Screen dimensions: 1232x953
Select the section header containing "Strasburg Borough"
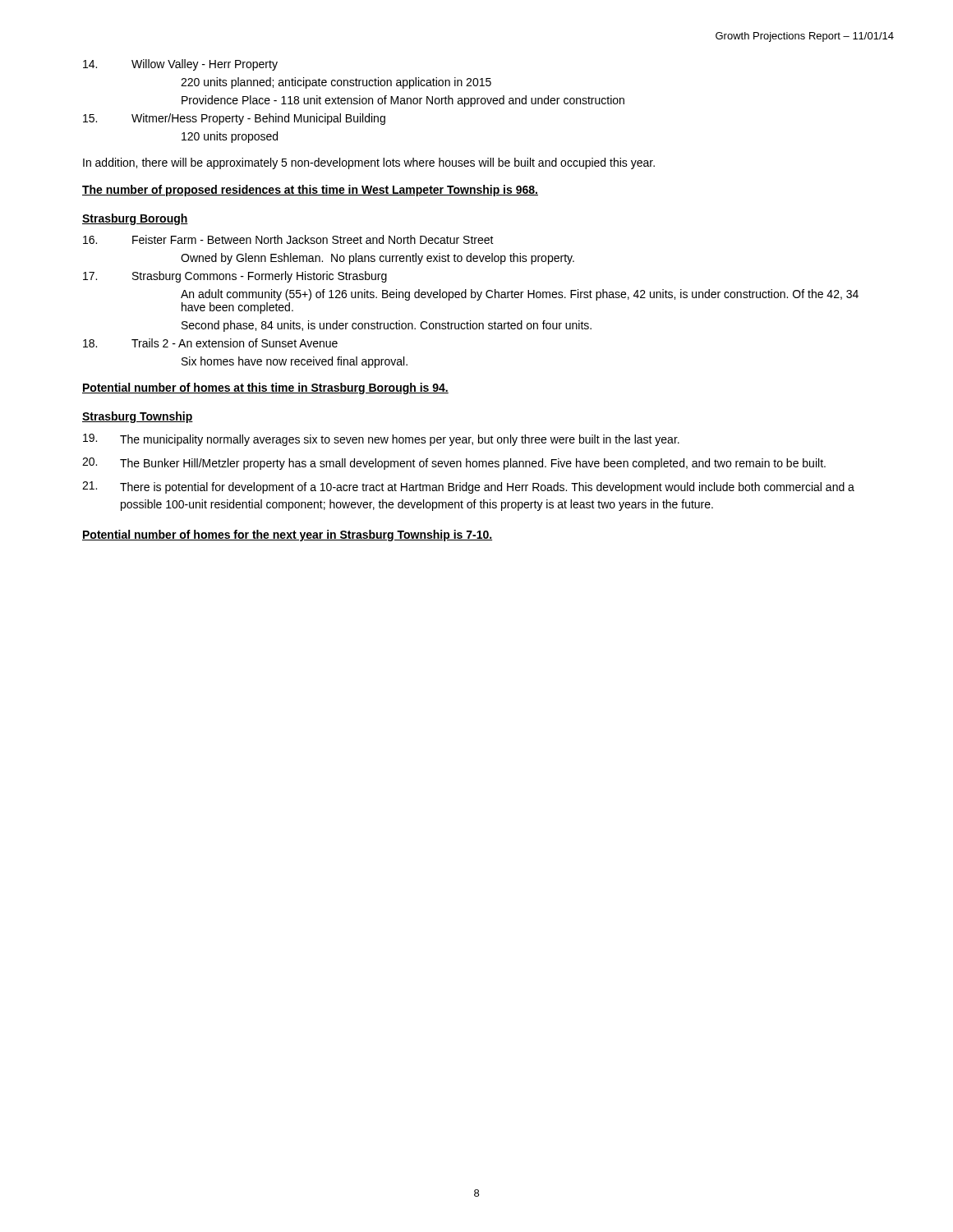click(x=135, y=218)
